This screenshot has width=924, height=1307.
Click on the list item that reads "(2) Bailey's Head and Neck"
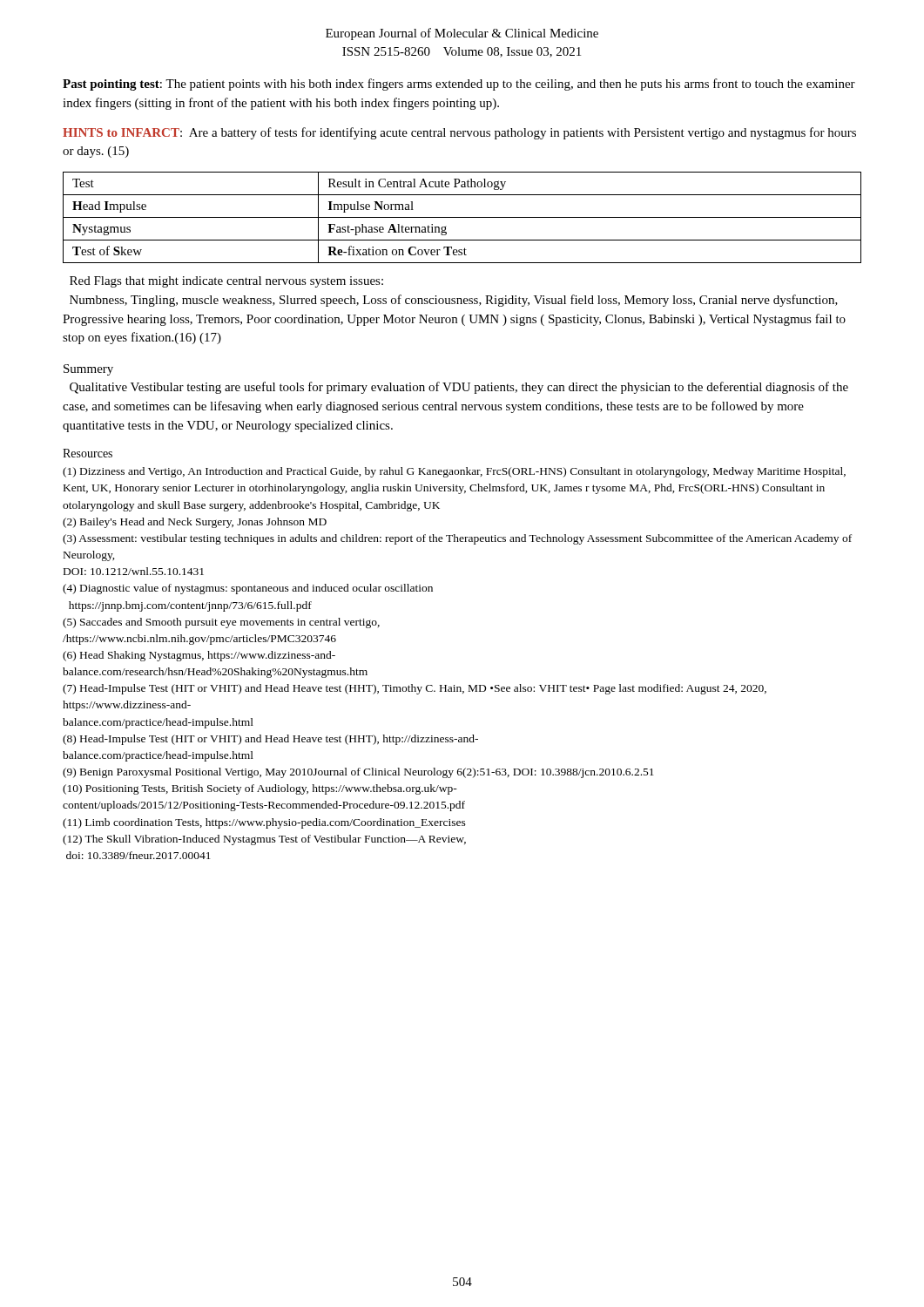(x=195, y=521)
